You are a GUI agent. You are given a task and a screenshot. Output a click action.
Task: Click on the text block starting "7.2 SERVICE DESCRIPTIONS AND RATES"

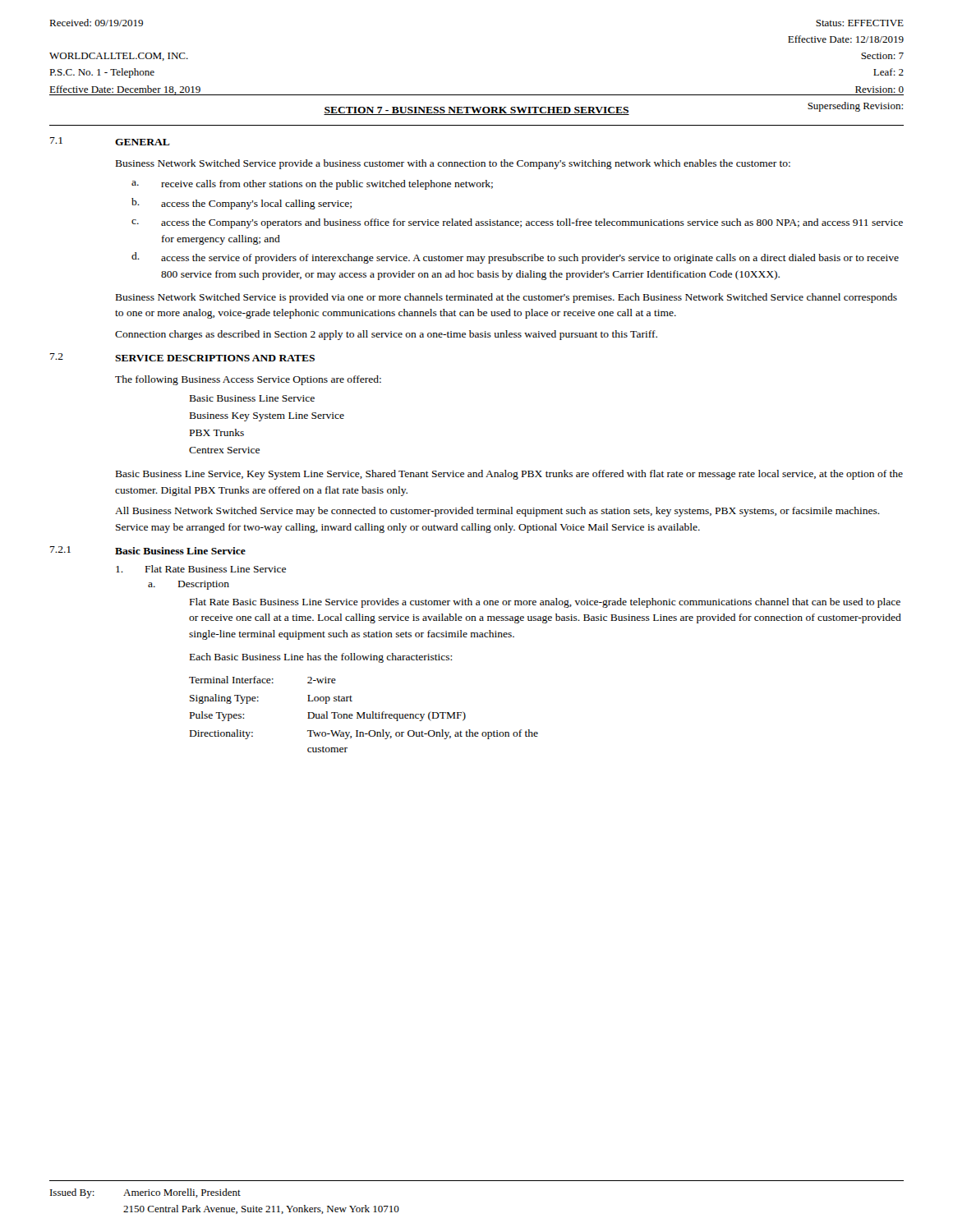click(182, 357)
